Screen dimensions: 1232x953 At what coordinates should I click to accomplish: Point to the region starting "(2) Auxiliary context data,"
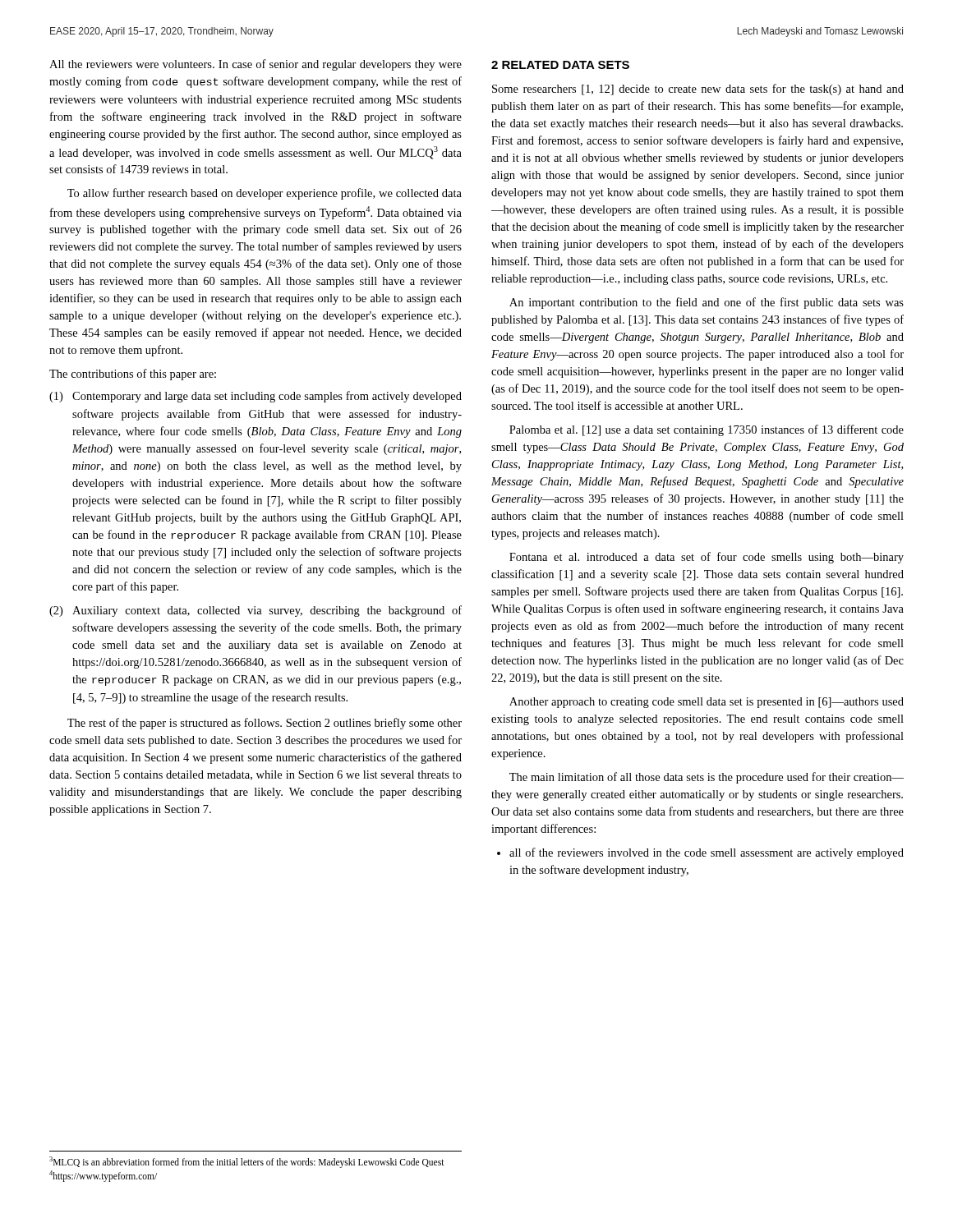point(255,654)
